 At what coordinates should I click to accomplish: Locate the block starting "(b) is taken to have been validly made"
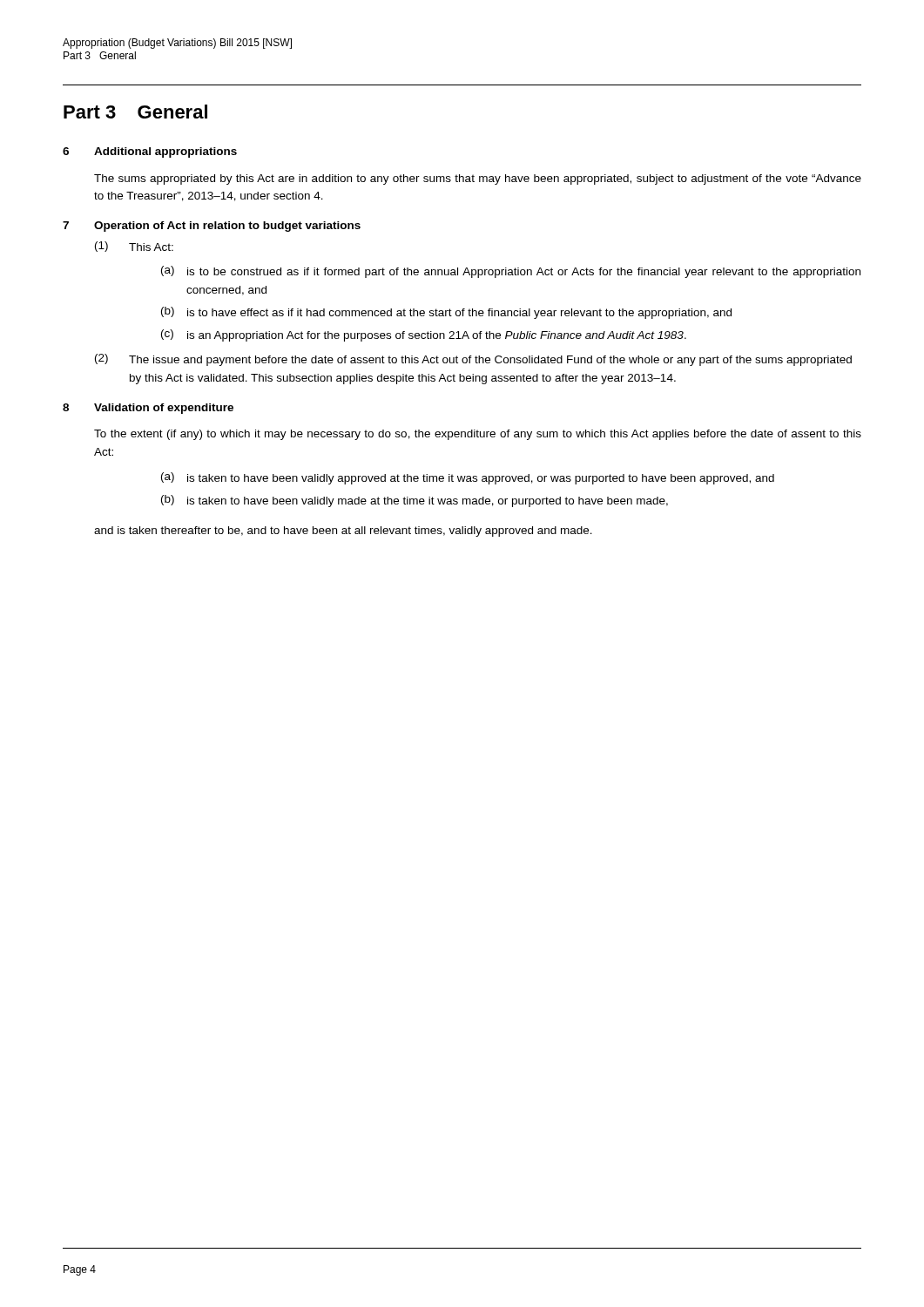coord(511,501)
